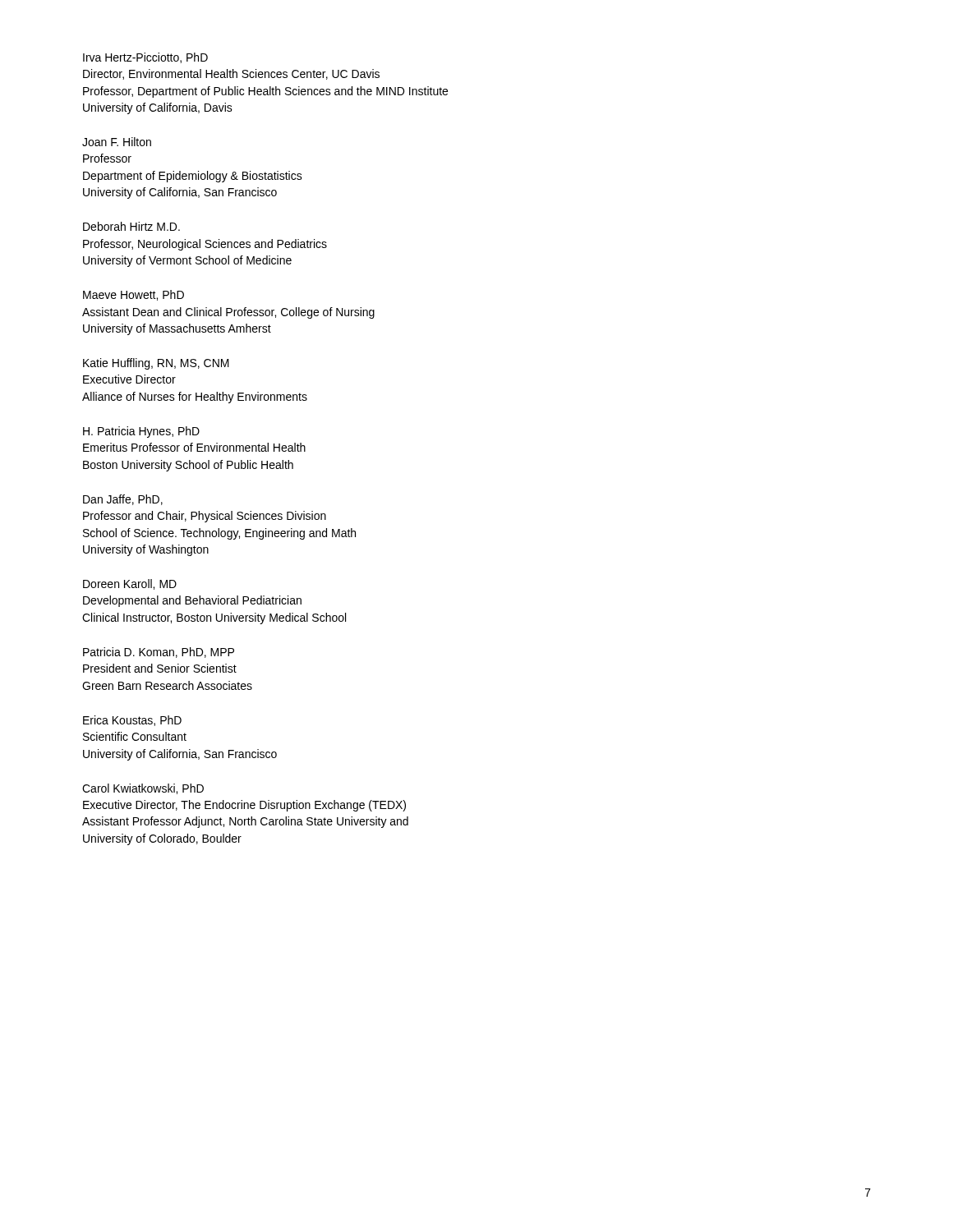Find the list item with the text "Patricia D. Koman, PhD,"

(x=159, y=653)
